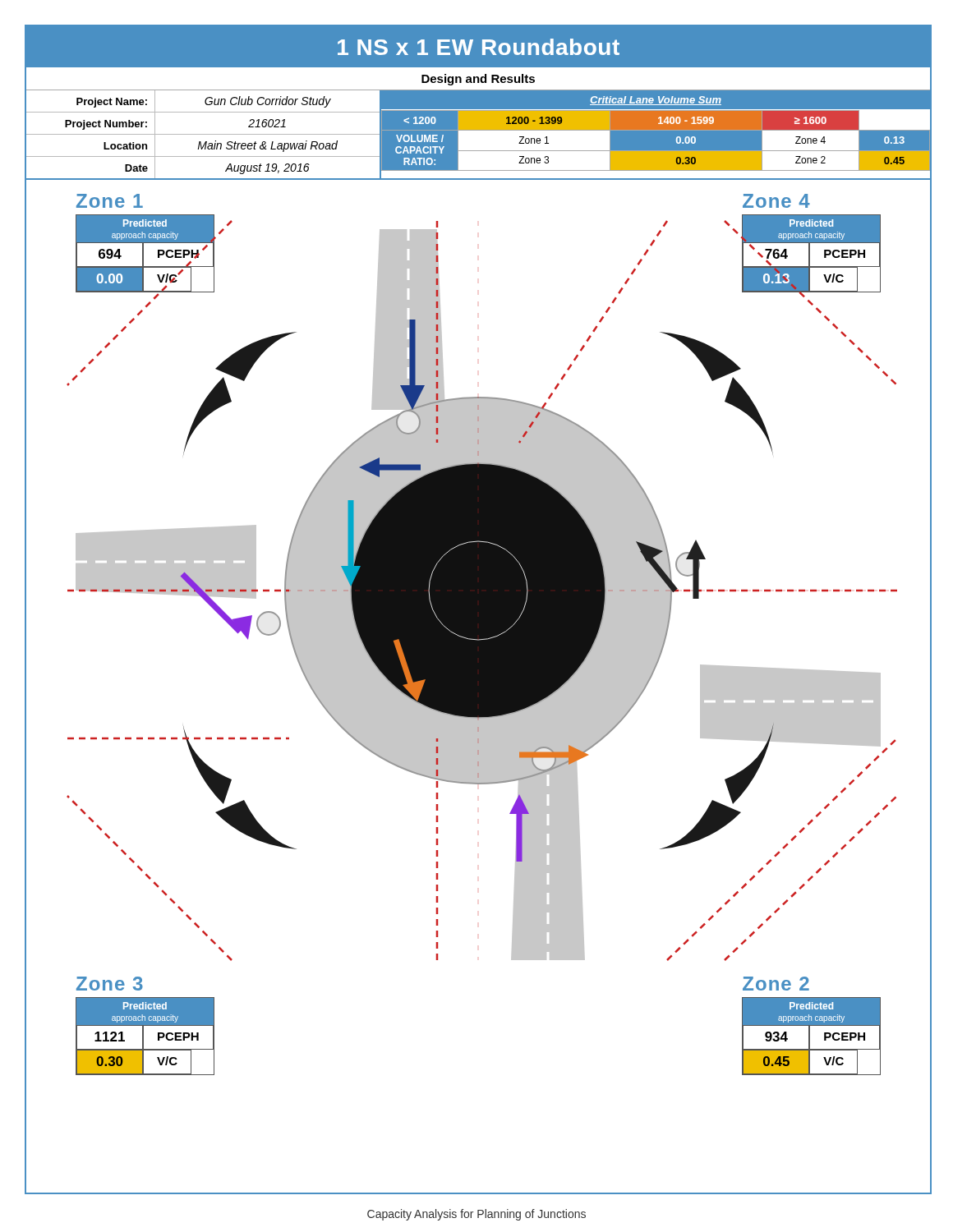Find the section header
Viewport: 953px width, 1232px height.
pyautogui.click(x=478, y=78)
